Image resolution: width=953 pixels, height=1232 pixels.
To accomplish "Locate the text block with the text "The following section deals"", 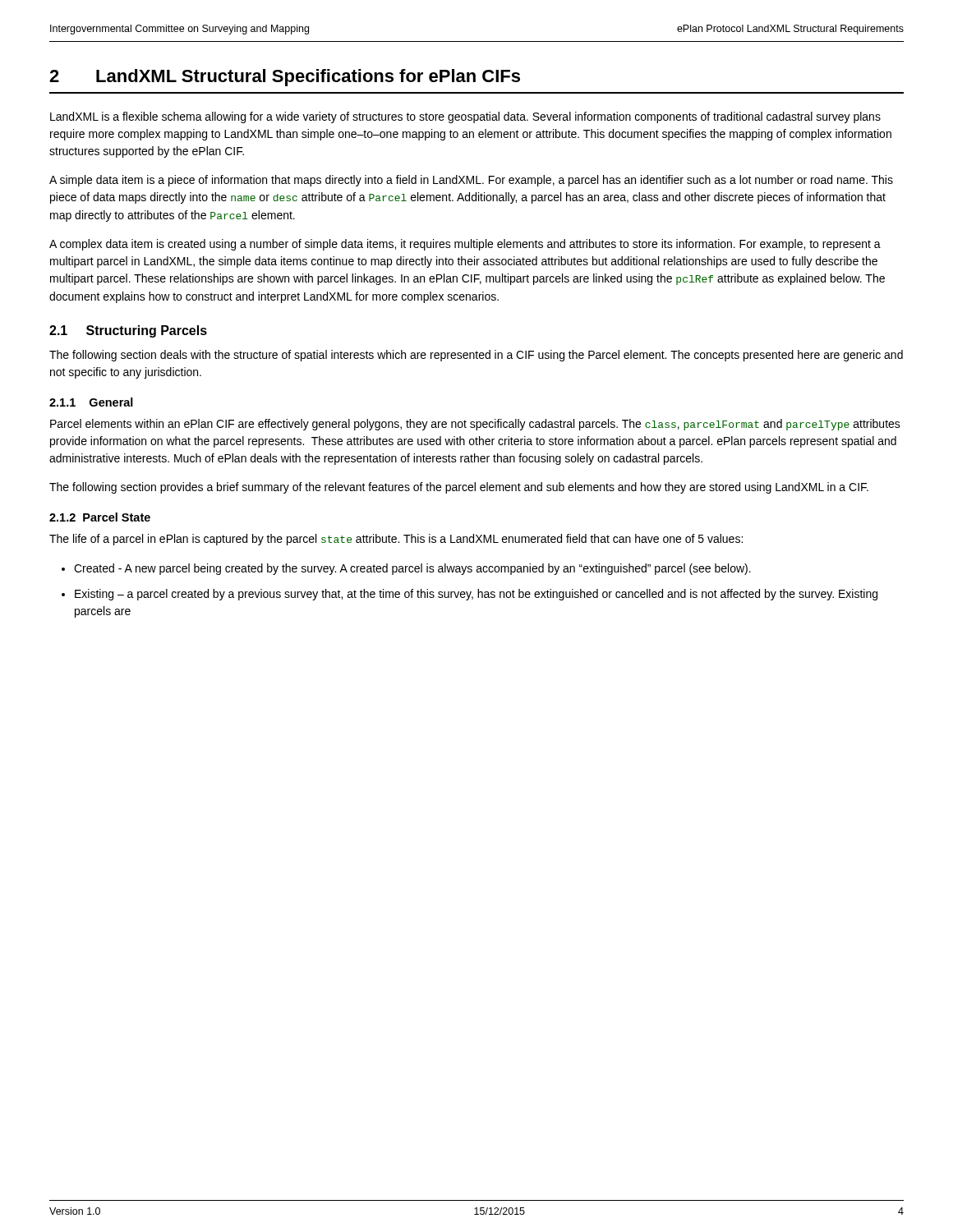I will (476, 363).
